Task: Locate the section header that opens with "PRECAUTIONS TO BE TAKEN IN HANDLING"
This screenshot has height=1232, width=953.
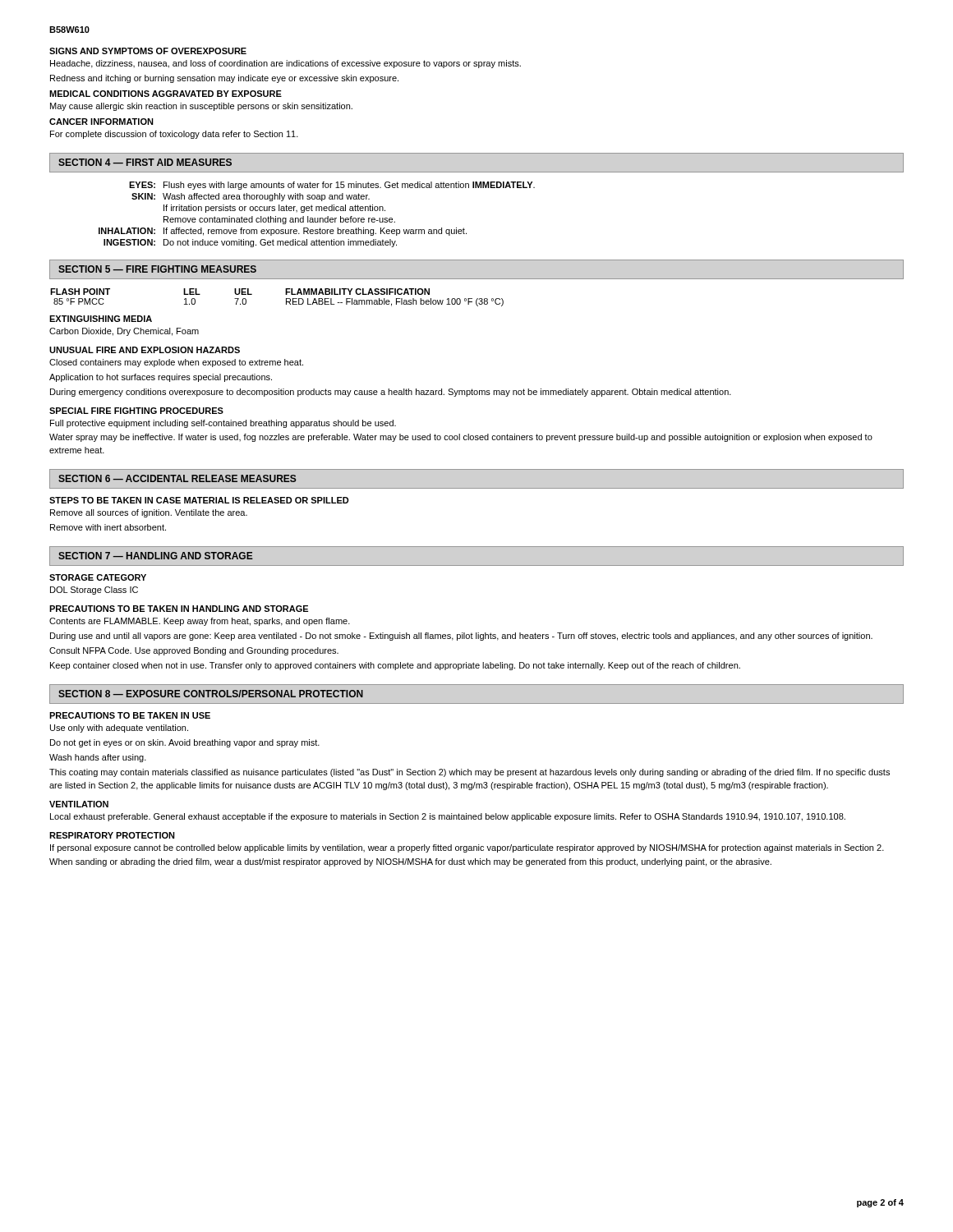Action: [x=179, y=609]
